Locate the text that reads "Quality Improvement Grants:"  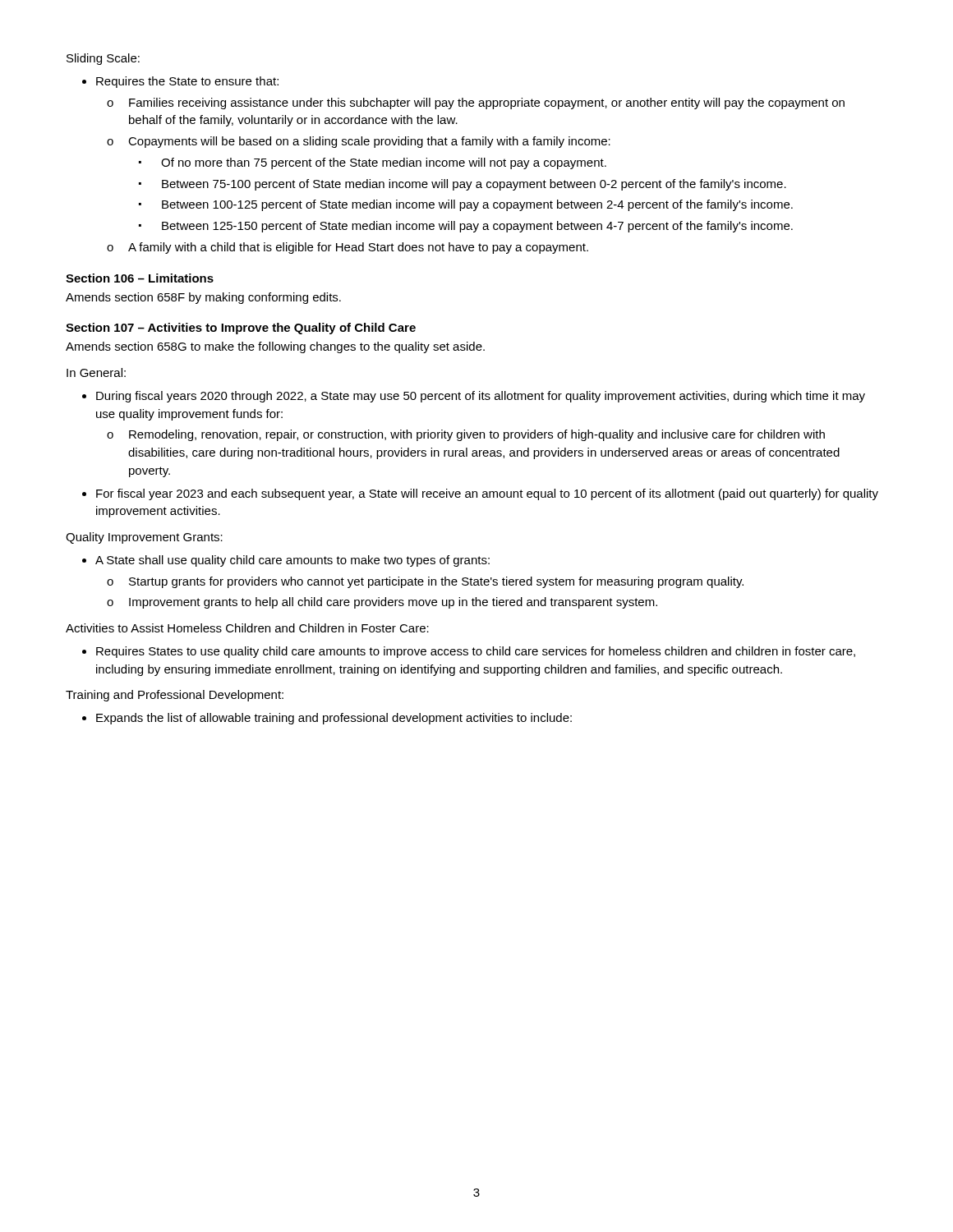click(x=145, y=537)
